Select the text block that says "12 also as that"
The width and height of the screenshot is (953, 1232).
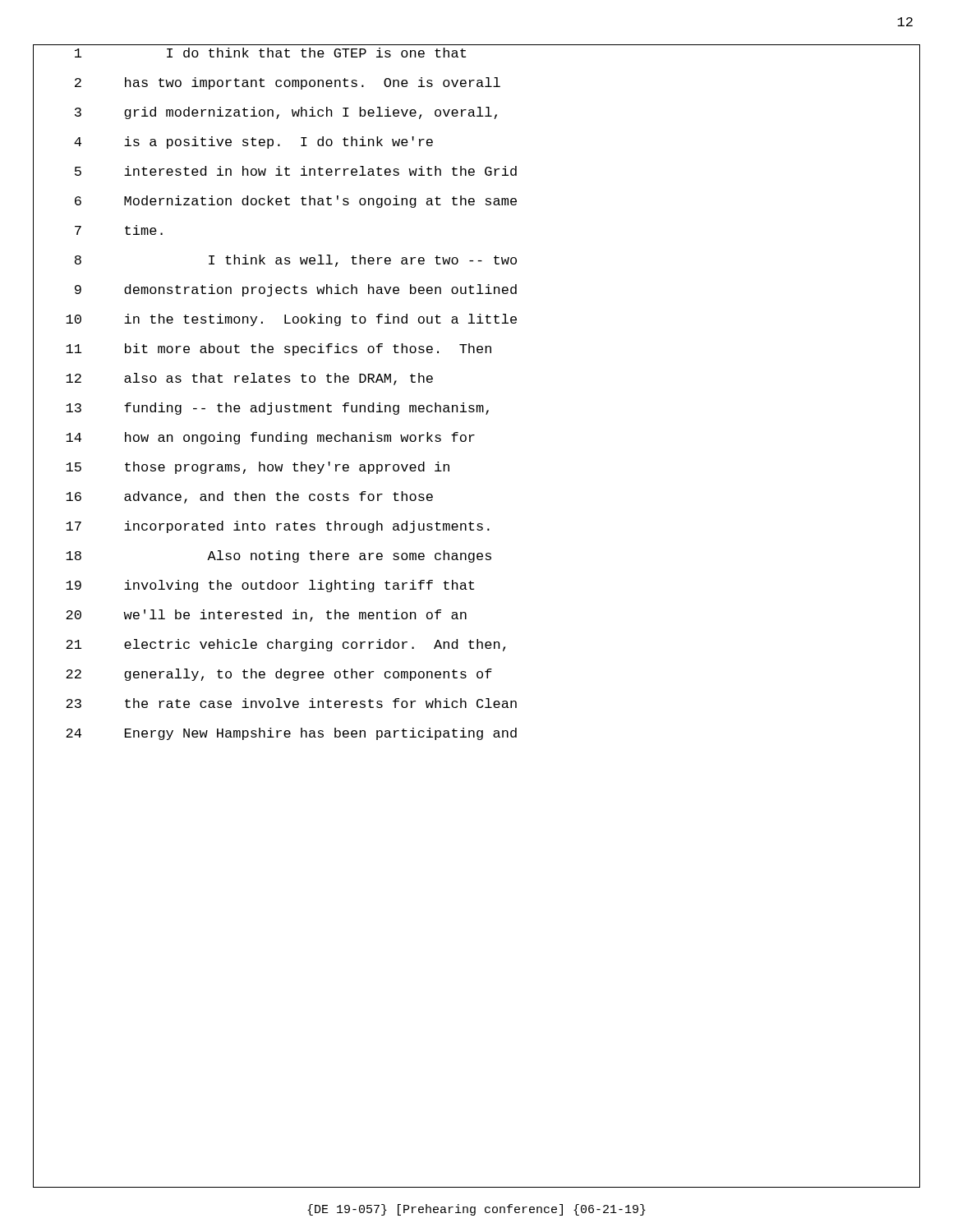tap(249, 379)
